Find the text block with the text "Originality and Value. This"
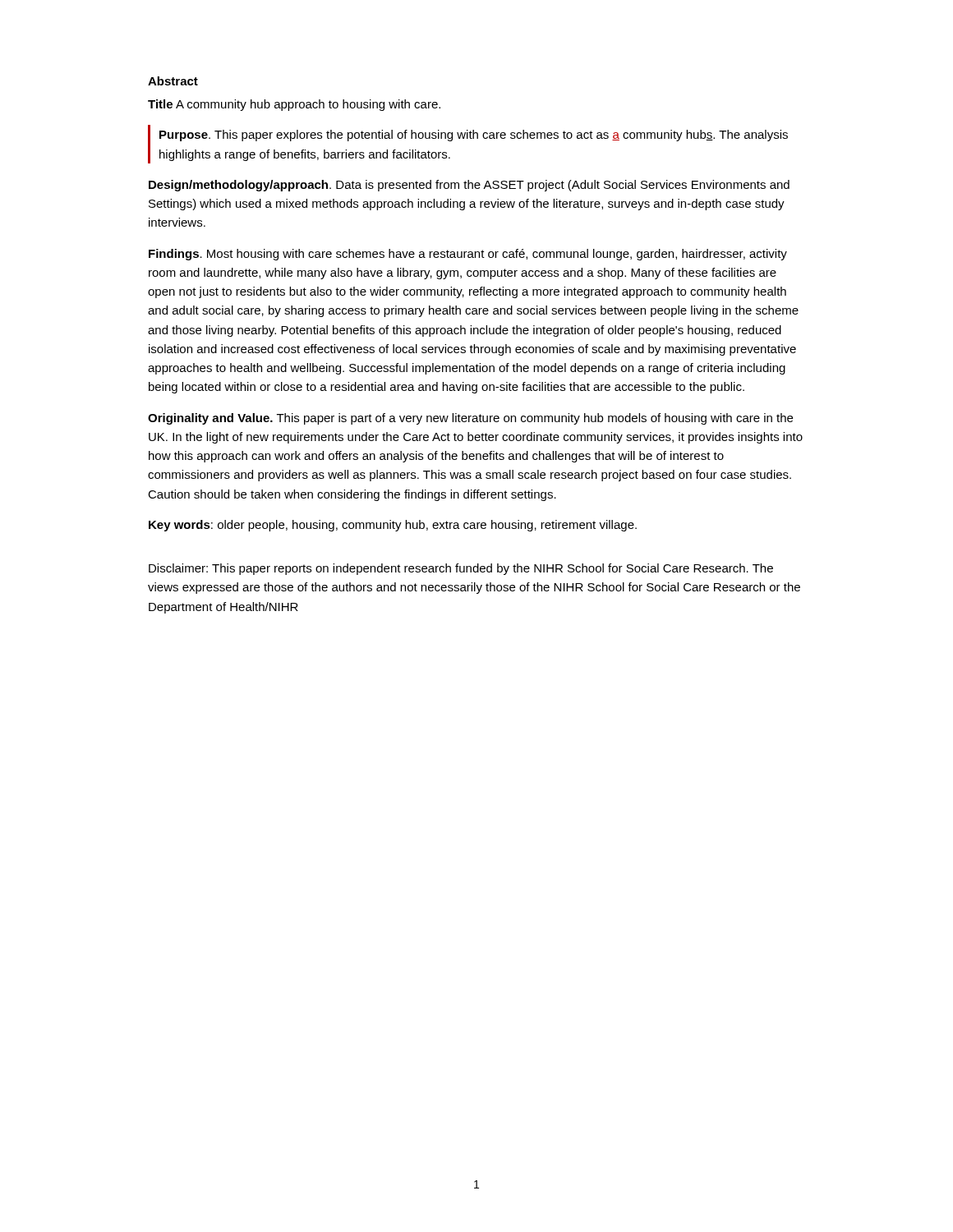This screenshot has height=1232, width=953. pos(475,455)
